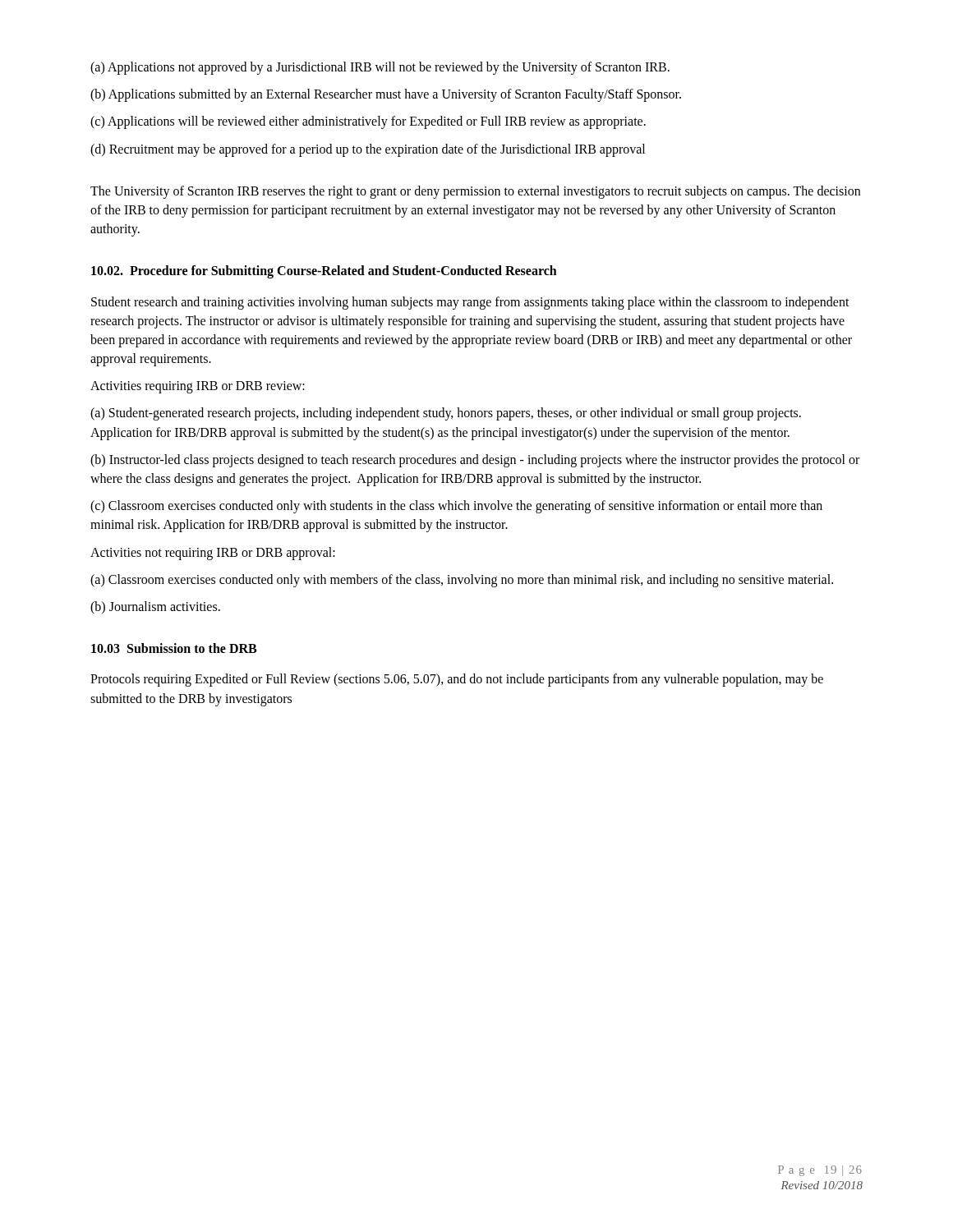
Task: Select the element starting "(b) Journalism activities."
Action: (x=156, y=607)
